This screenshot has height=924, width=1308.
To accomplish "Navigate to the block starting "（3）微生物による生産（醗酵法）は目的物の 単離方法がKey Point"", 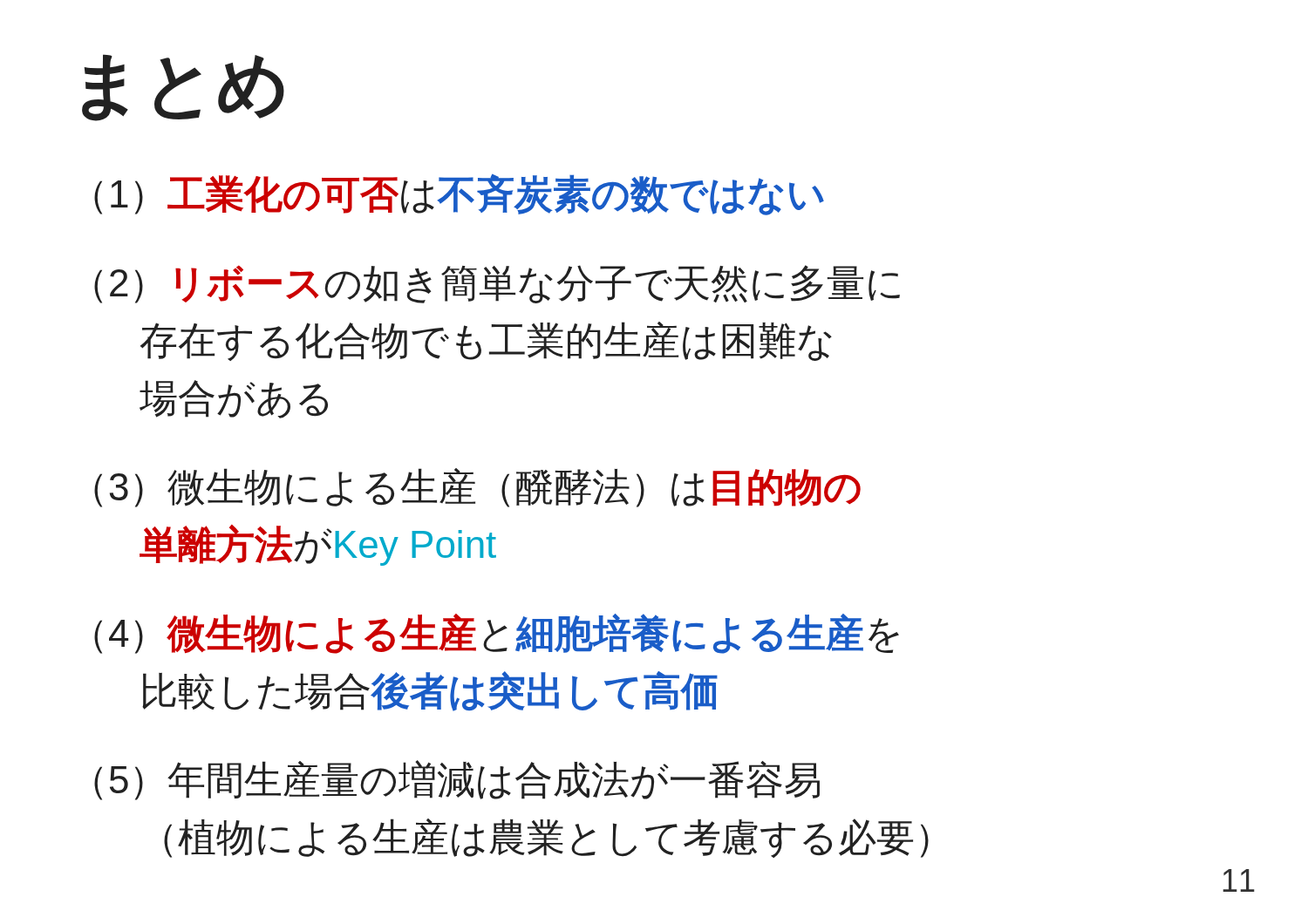I will [x=466, y=516].
